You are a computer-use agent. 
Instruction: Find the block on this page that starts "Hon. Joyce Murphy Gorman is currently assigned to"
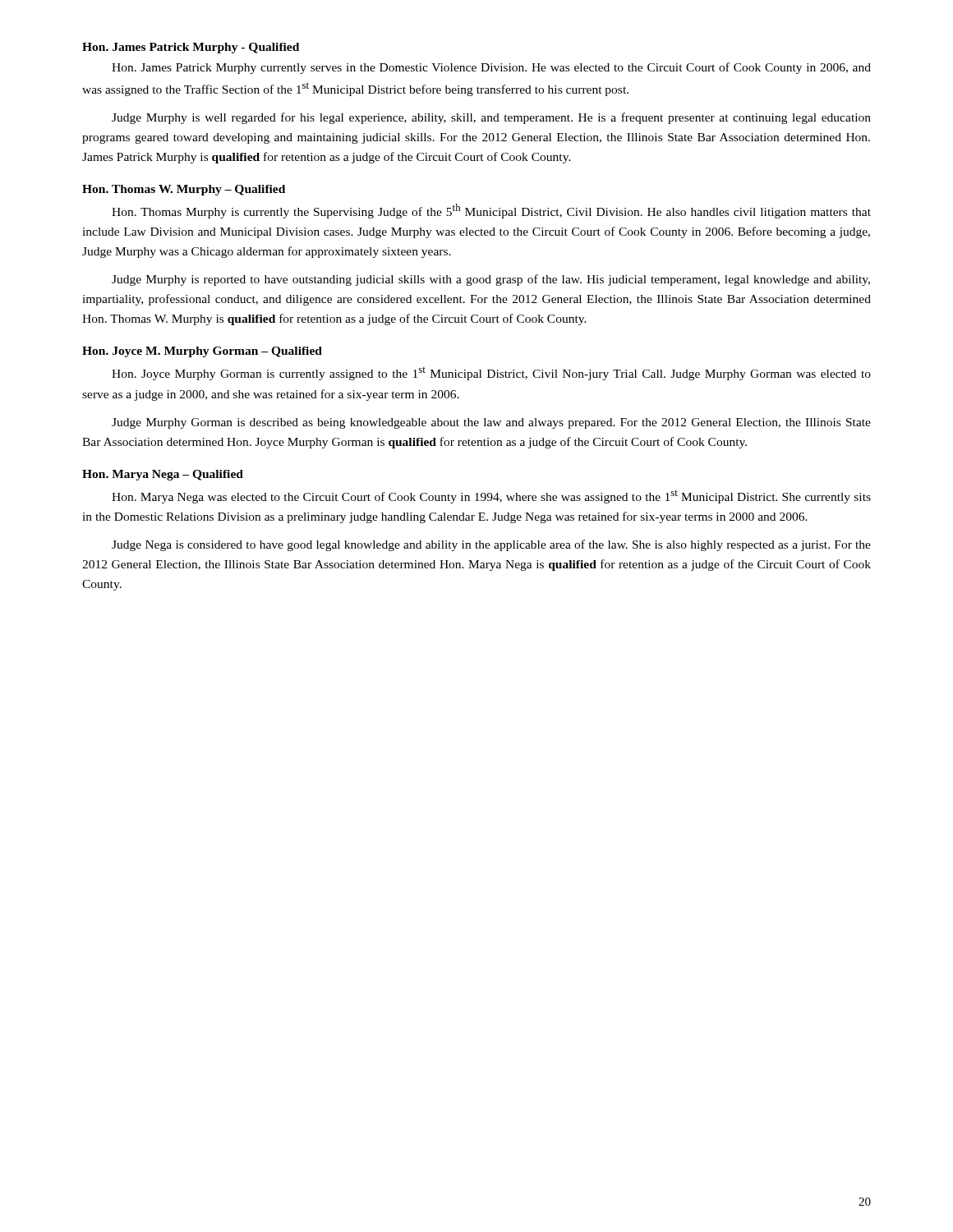click(x=476, y=382)
